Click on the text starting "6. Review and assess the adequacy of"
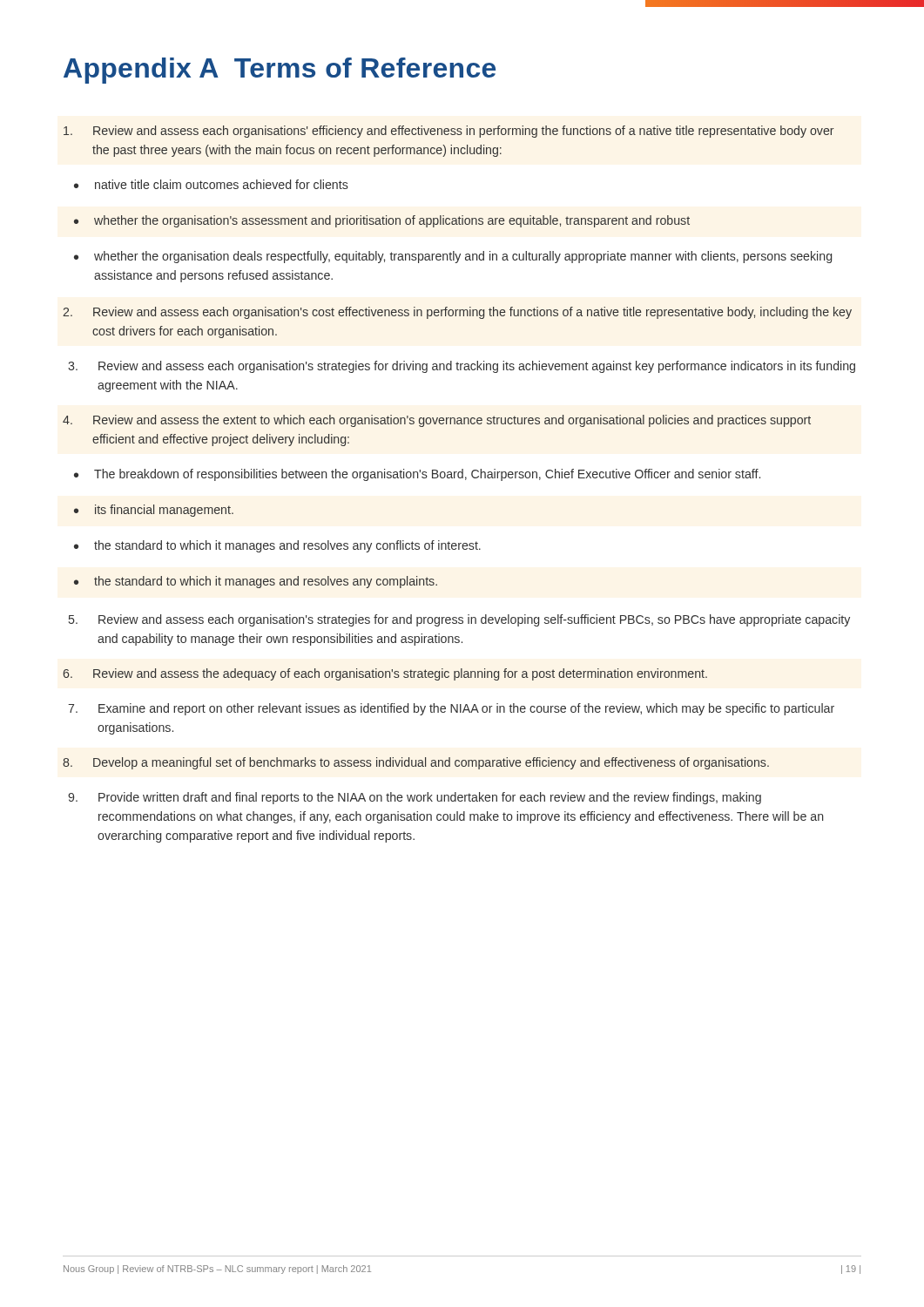The width and height of the screenshot is (924, 1307). click(x=385, y=674)
